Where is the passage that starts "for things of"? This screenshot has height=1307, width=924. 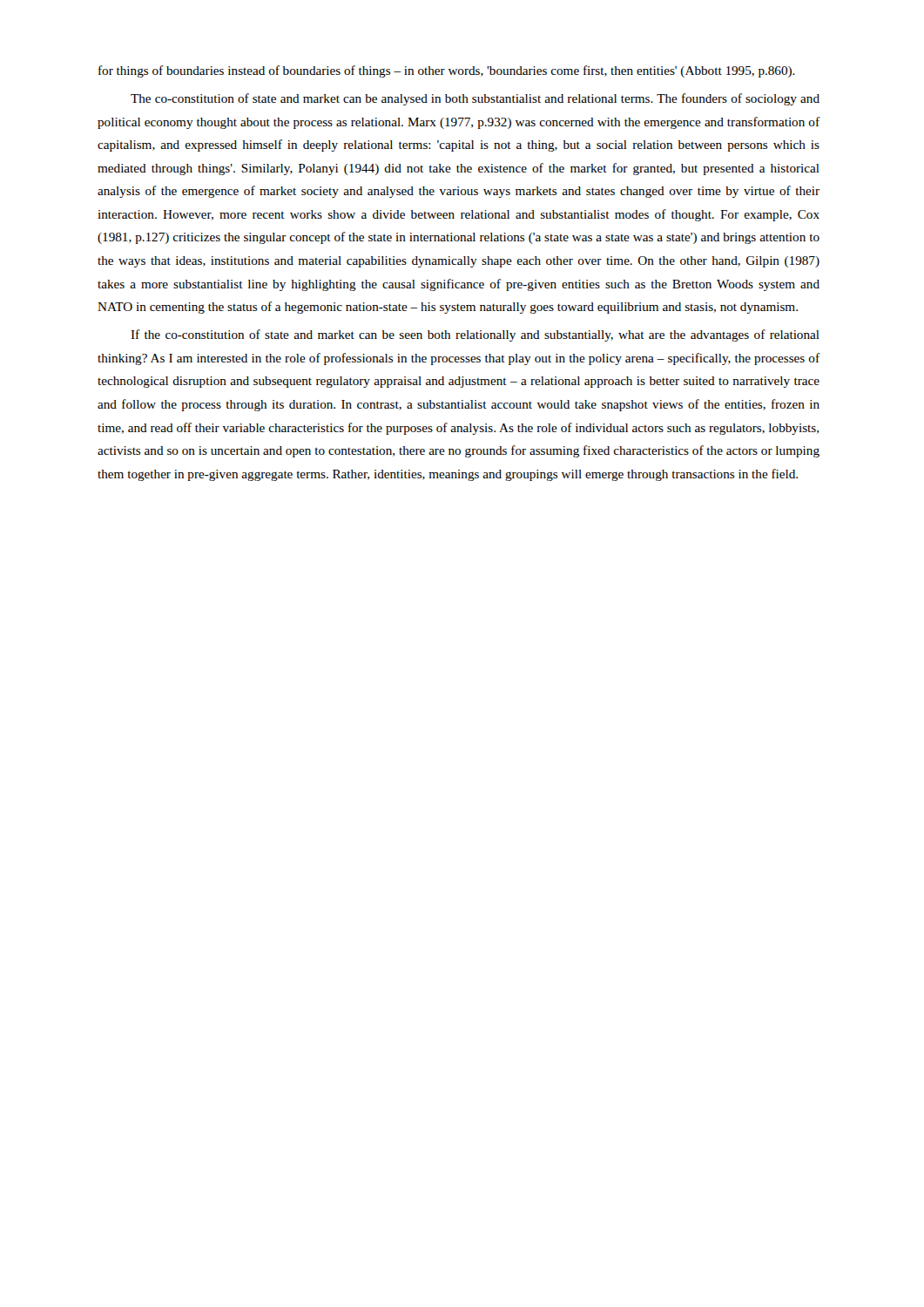pyautogui.click(x=447, y=70)
